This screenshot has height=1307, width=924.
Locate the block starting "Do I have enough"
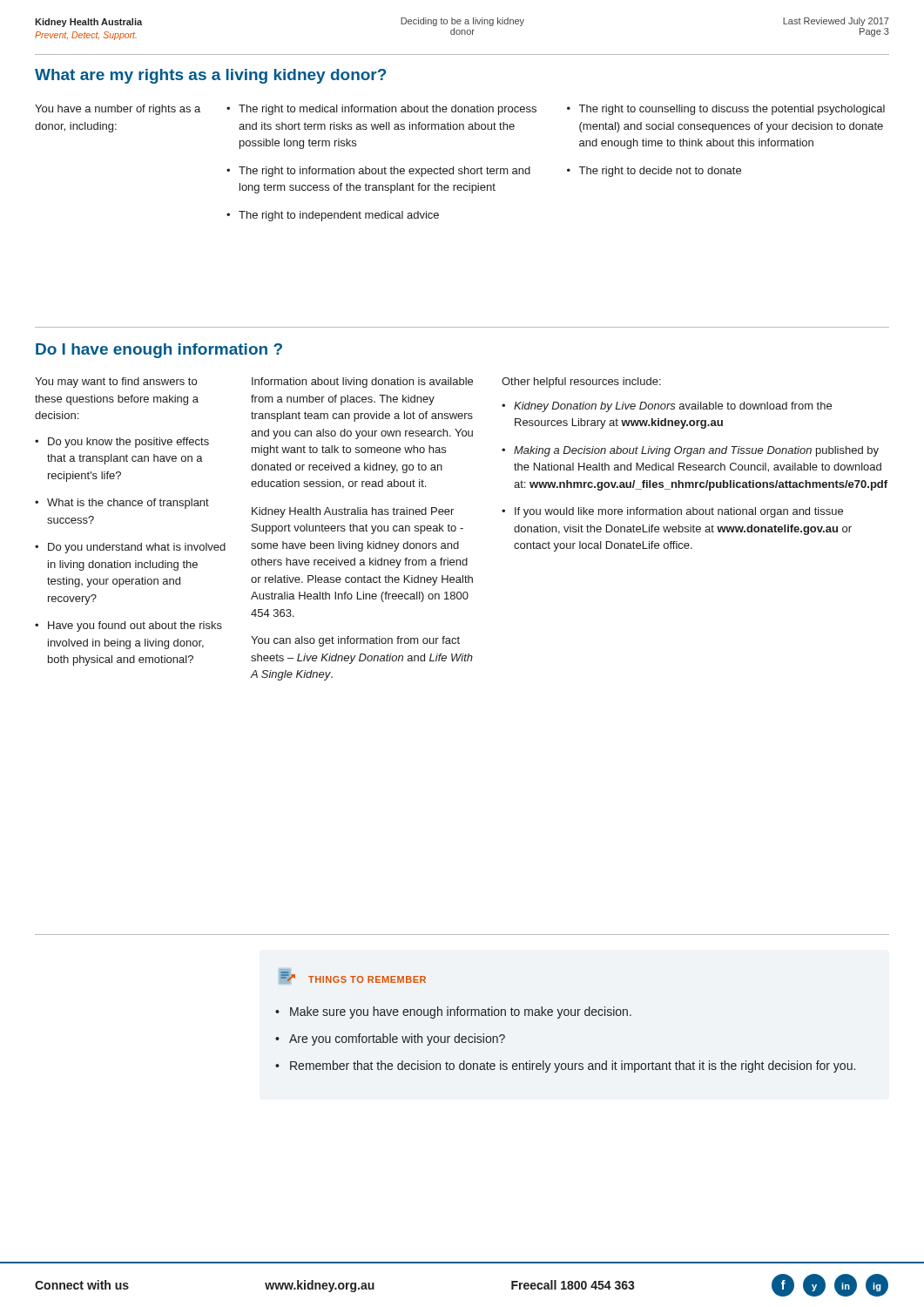pyautogui.click(x=159, y=349)
